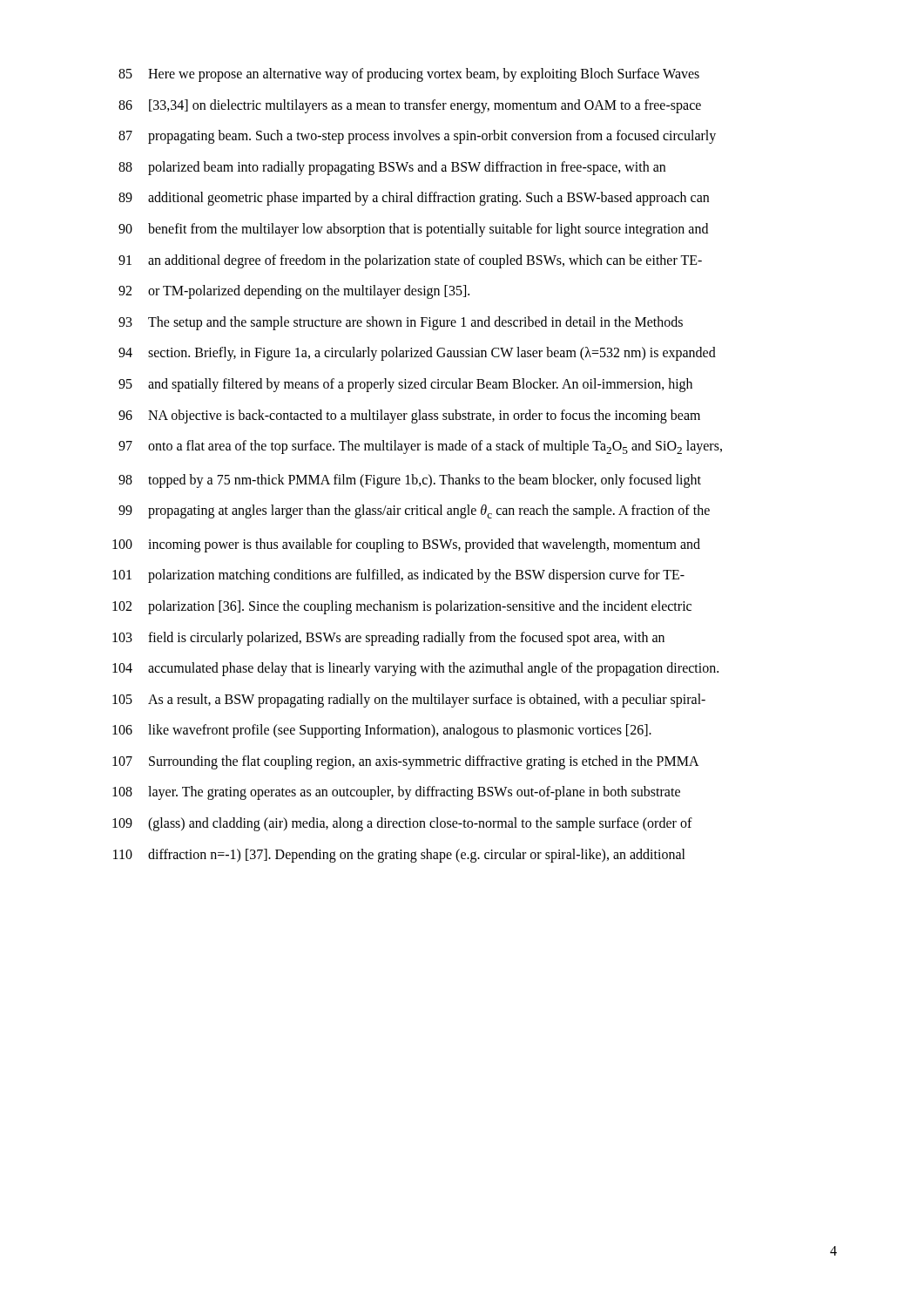924x1307 pixels.
Task: Navigate to the region starting "108 layer. The grating operates"
Action: (x=462, y=792)
